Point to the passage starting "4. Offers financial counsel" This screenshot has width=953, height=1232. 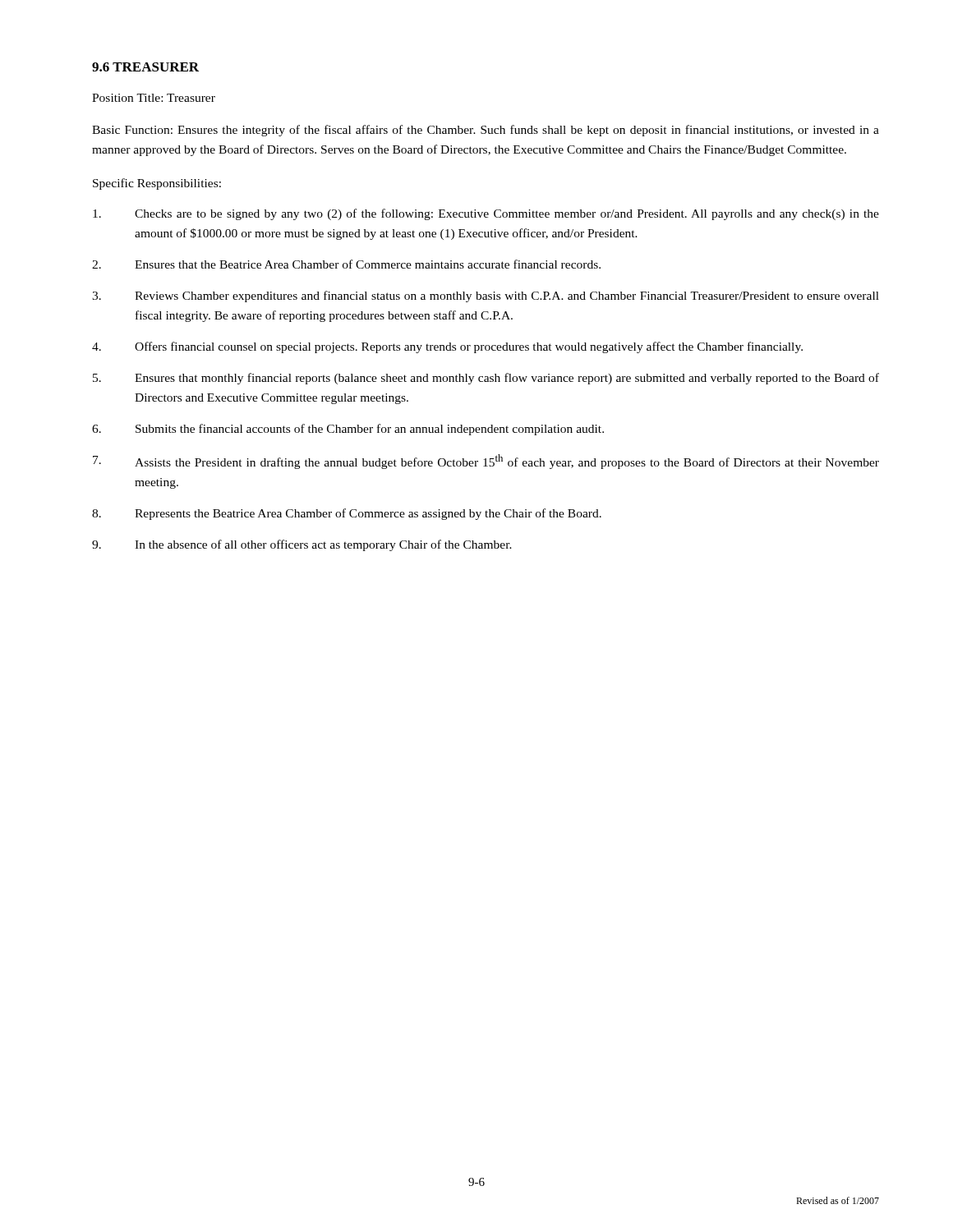486,347
